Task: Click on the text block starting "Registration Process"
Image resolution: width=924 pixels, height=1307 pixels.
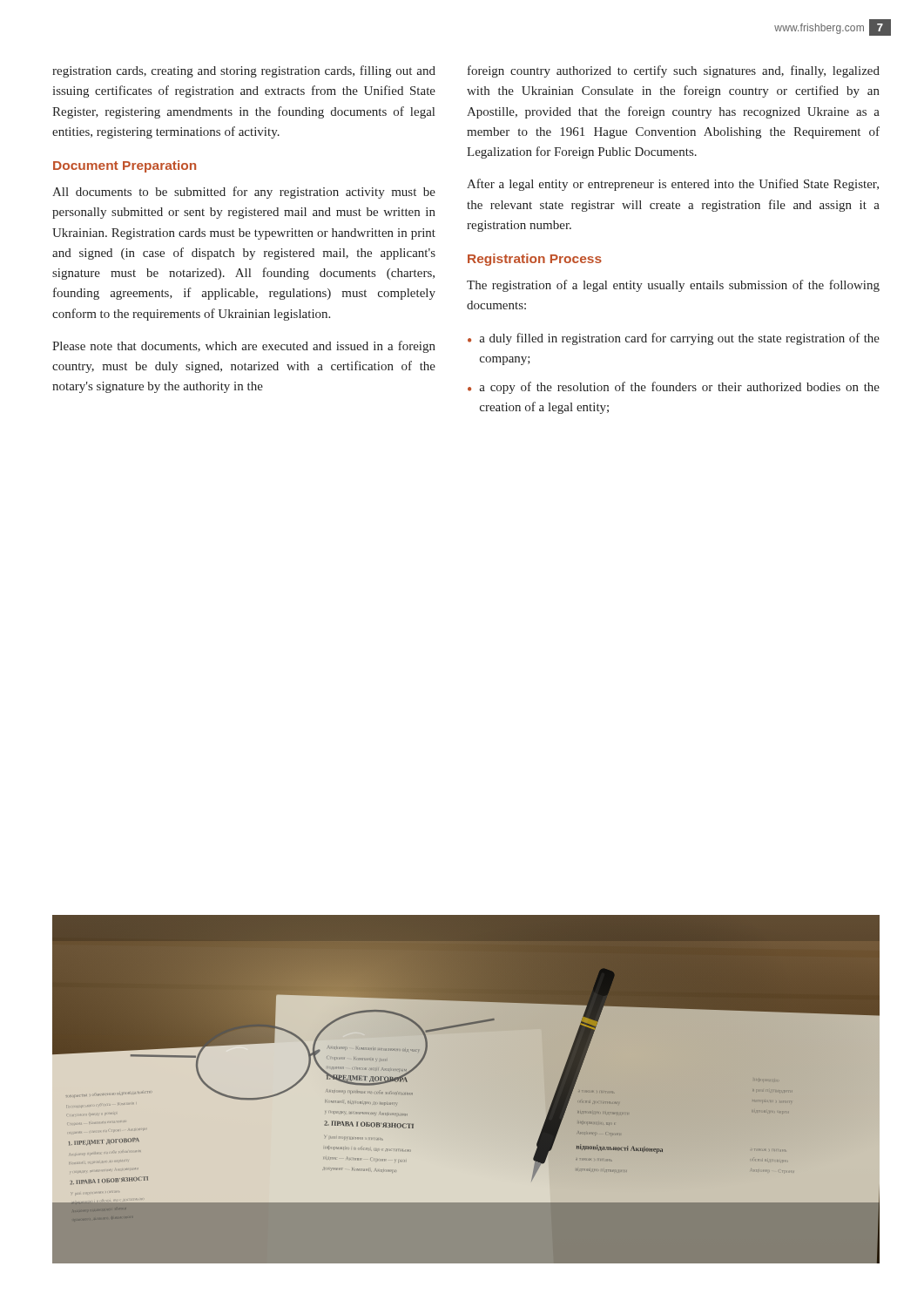Action: 534,258
